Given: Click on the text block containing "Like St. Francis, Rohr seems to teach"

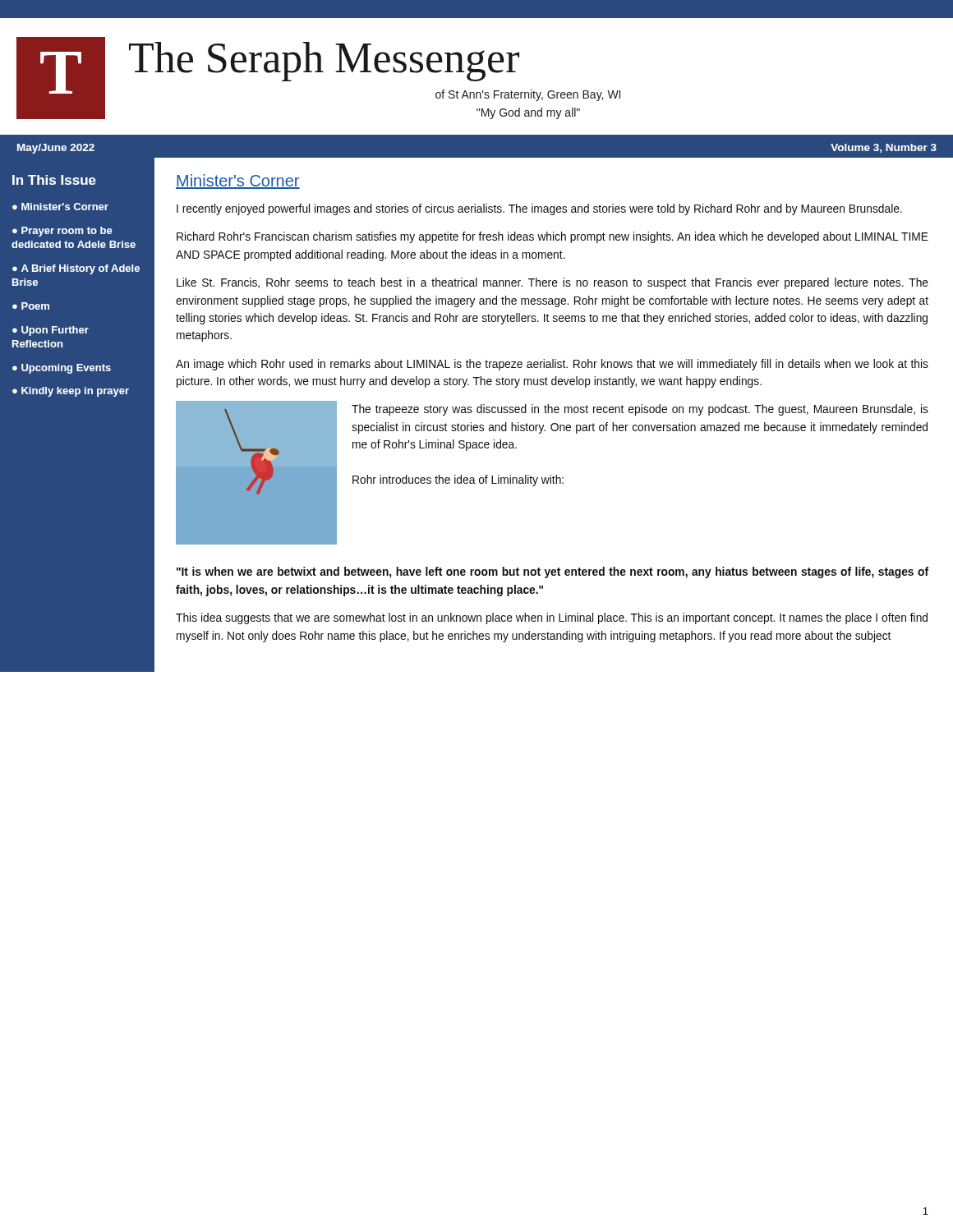Looking at the screenshot, I should pyautogui.click(x=552, y=309).
